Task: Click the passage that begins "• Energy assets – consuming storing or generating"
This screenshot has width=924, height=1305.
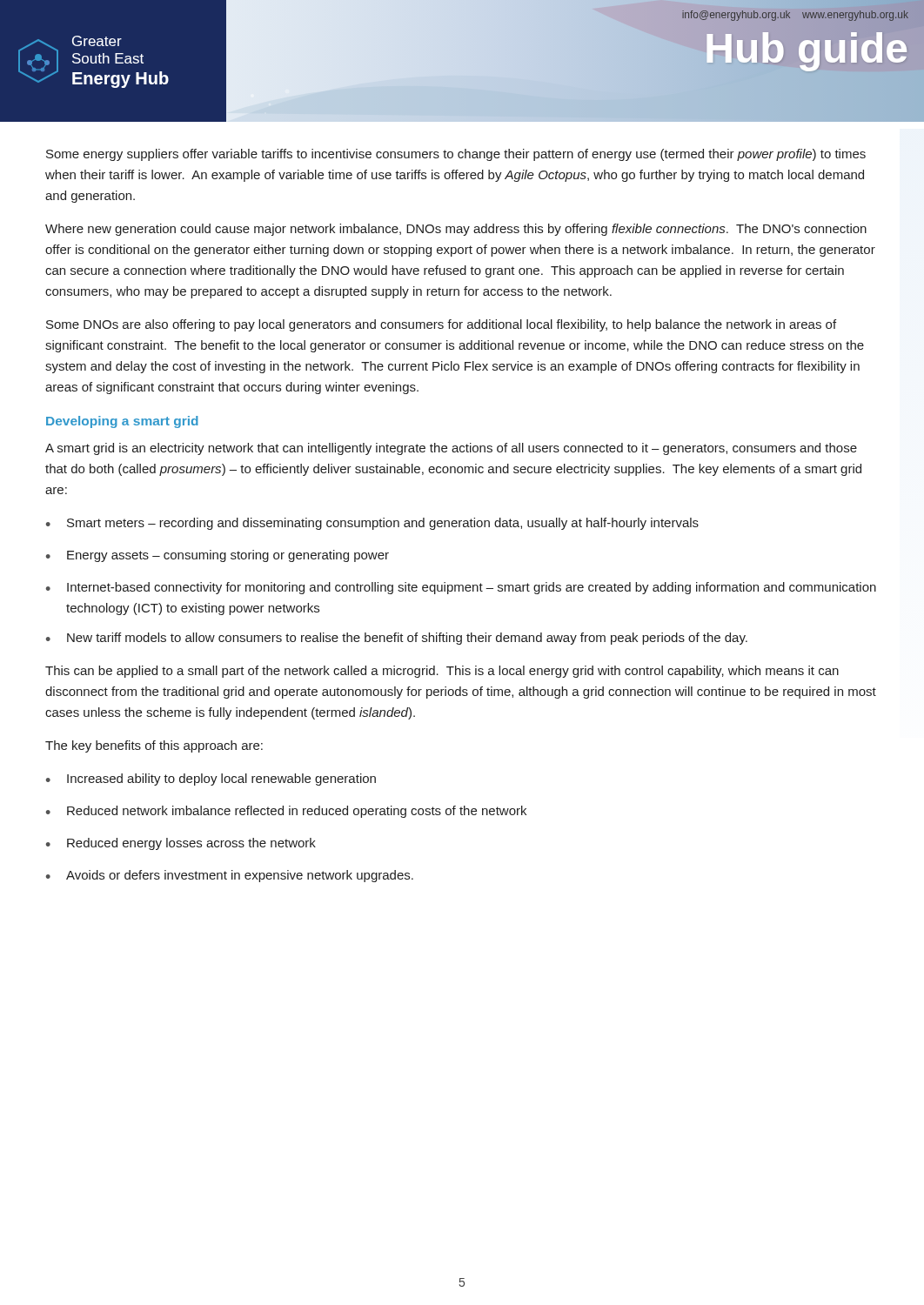Action: pyautogui.click(x=218, y=556)
